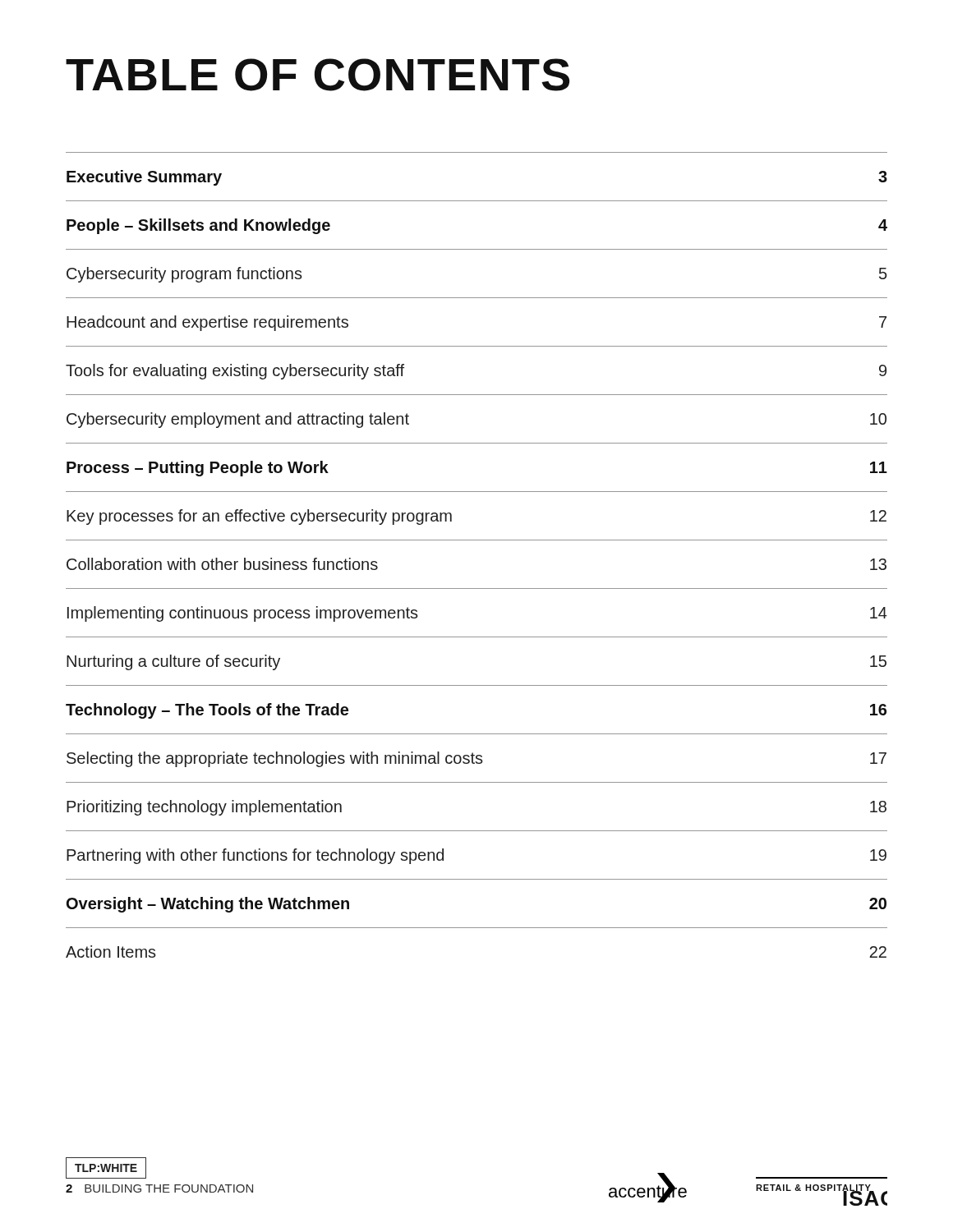This screenshot has width=953, height=1232.
Task: Click on the block starting "Headcount and expertise requirements 7"
Action: 202,323
